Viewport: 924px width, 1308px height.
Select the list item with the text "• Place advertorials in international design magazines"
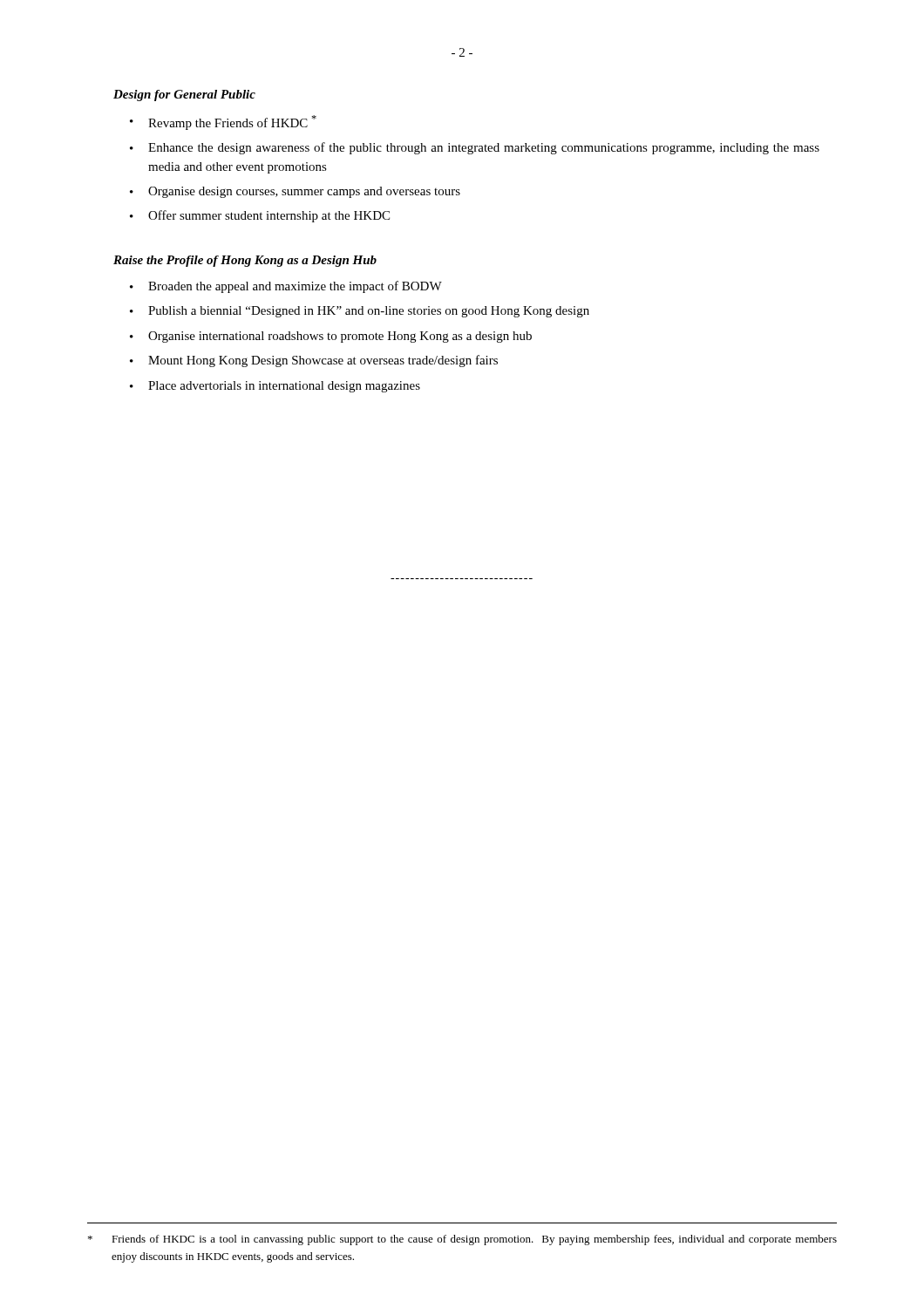tap(275, 387)
